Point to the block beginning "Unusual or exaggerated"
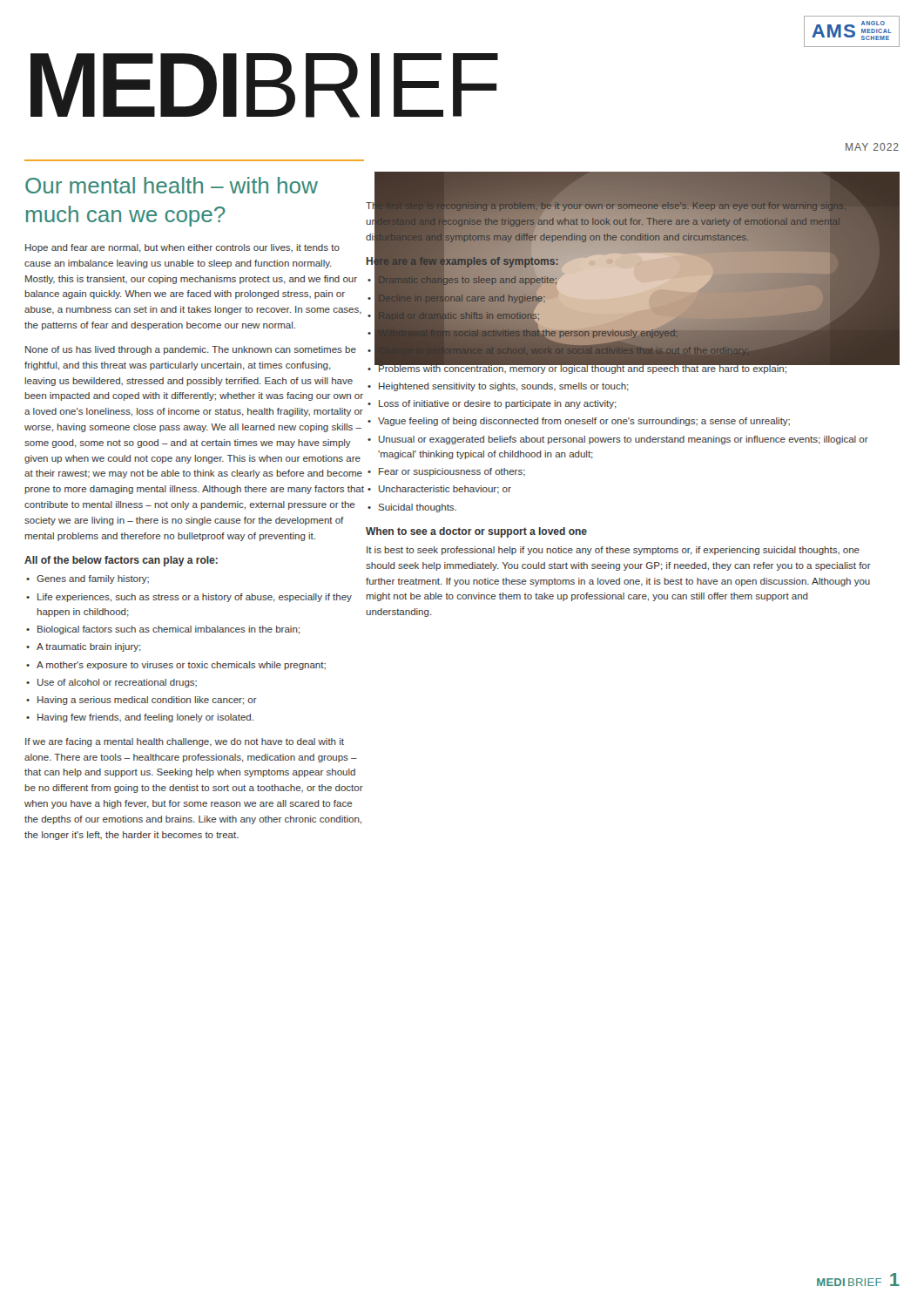This screenshot has height=1307, width=924. point(621,447)
